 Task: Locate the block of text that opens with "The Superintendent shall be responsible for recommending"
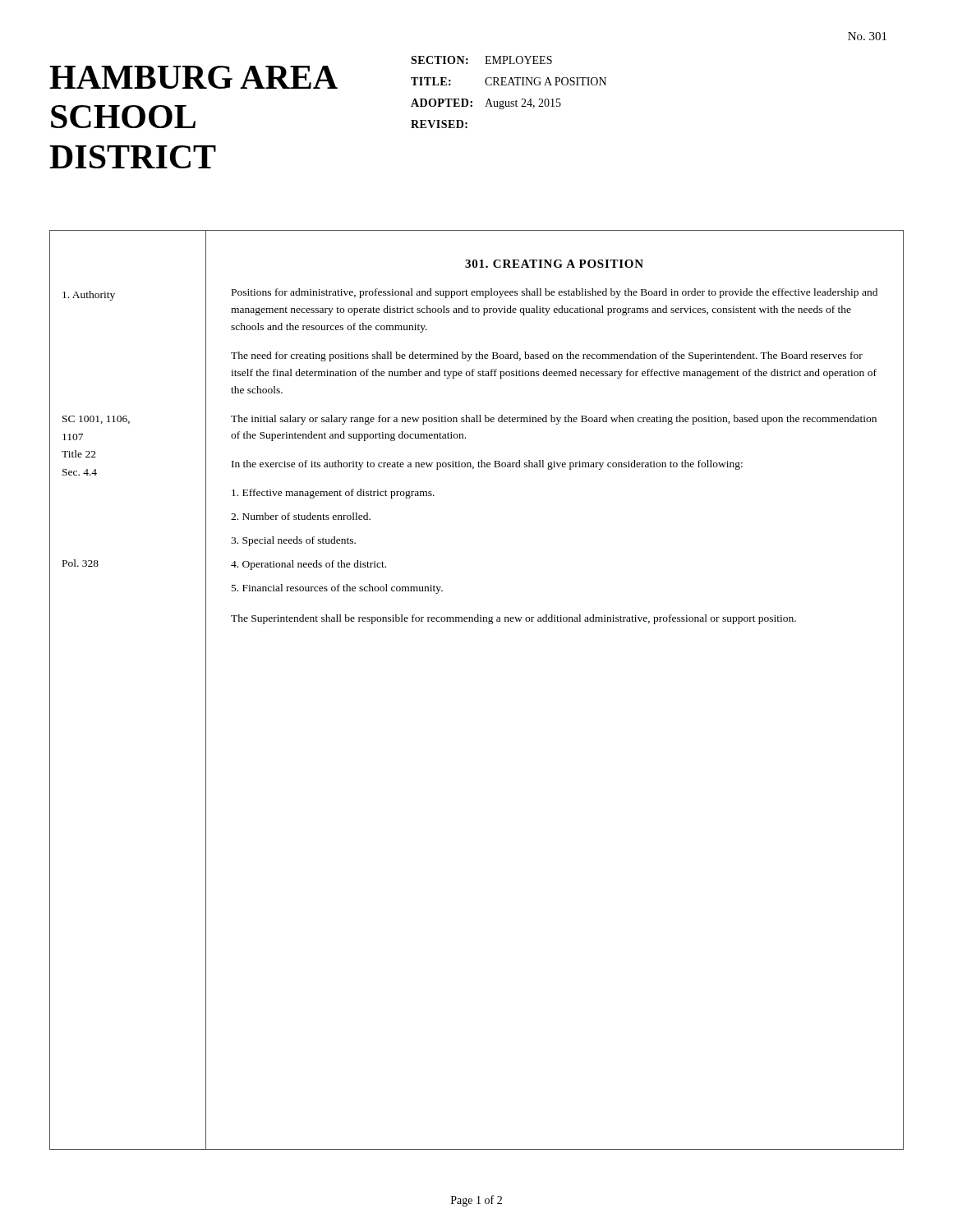click(x=514, y=618)
